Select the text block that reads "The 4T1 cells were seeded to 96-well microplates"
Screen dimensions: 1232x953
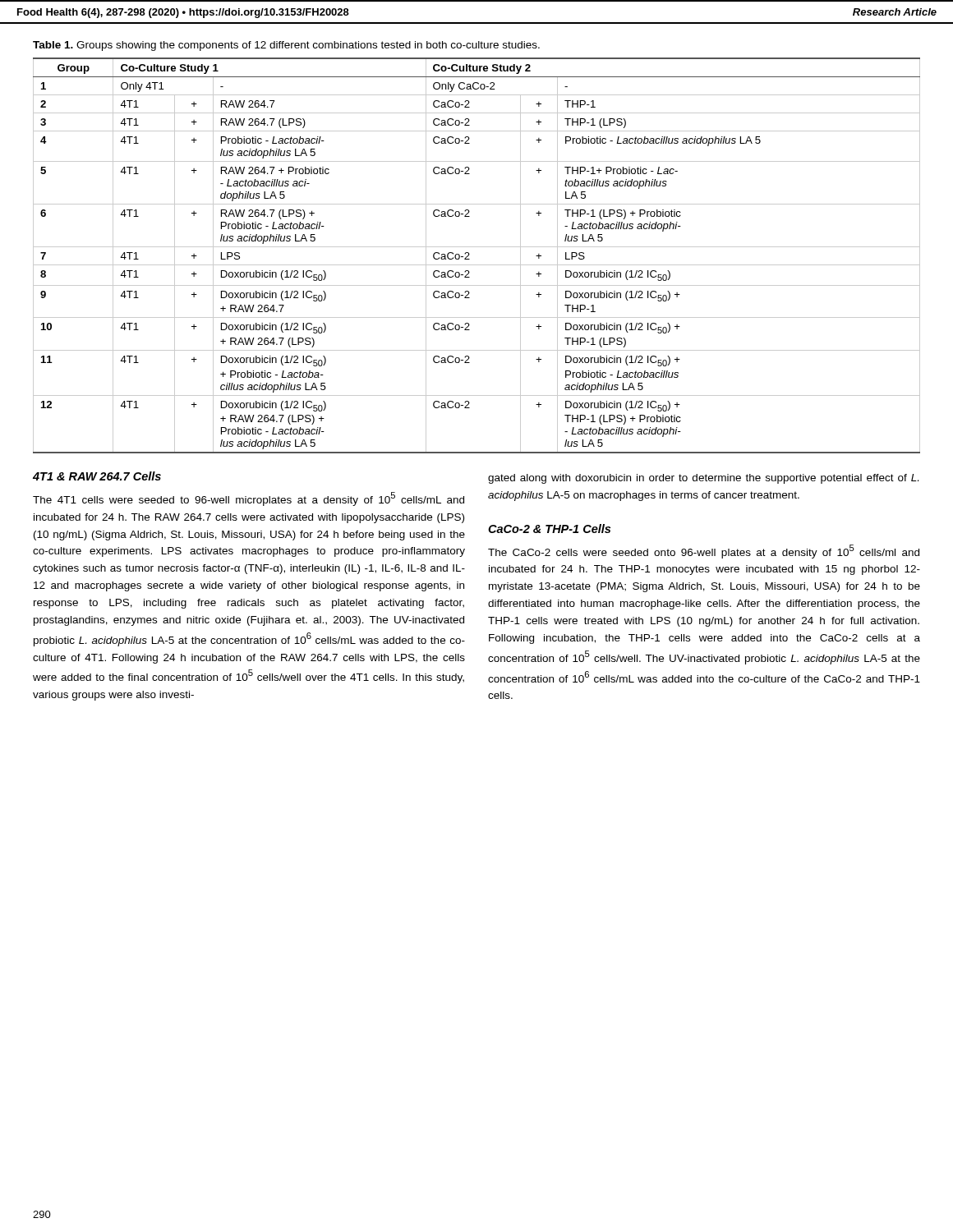(249, 595)
